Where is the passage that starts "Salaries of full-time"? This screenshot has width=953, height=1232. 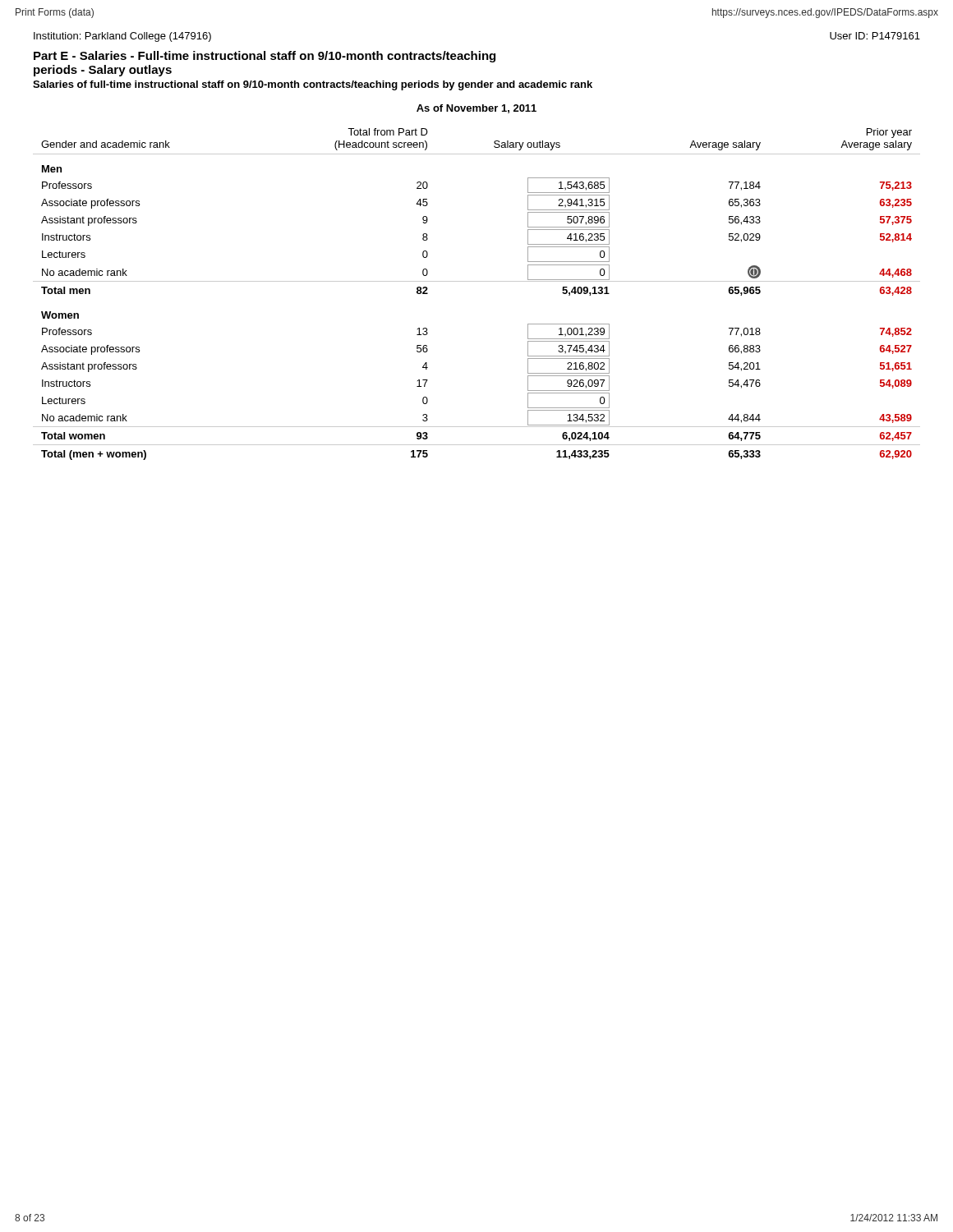click(x=313, y=84)
